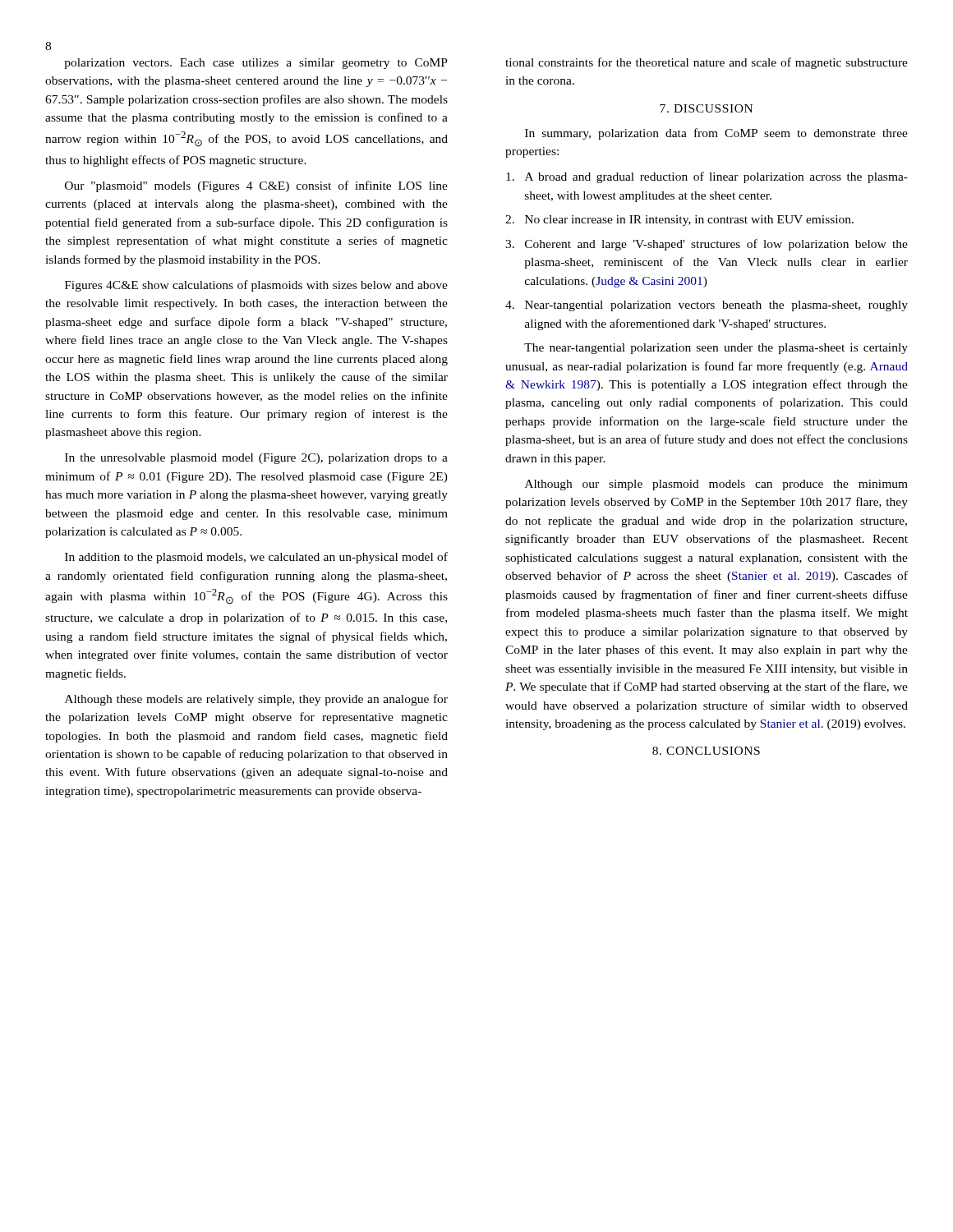Screen dimensions: 1232x953
Task: Click where it says "8. CONCLUSIONS"
Action: coord(707,751)
